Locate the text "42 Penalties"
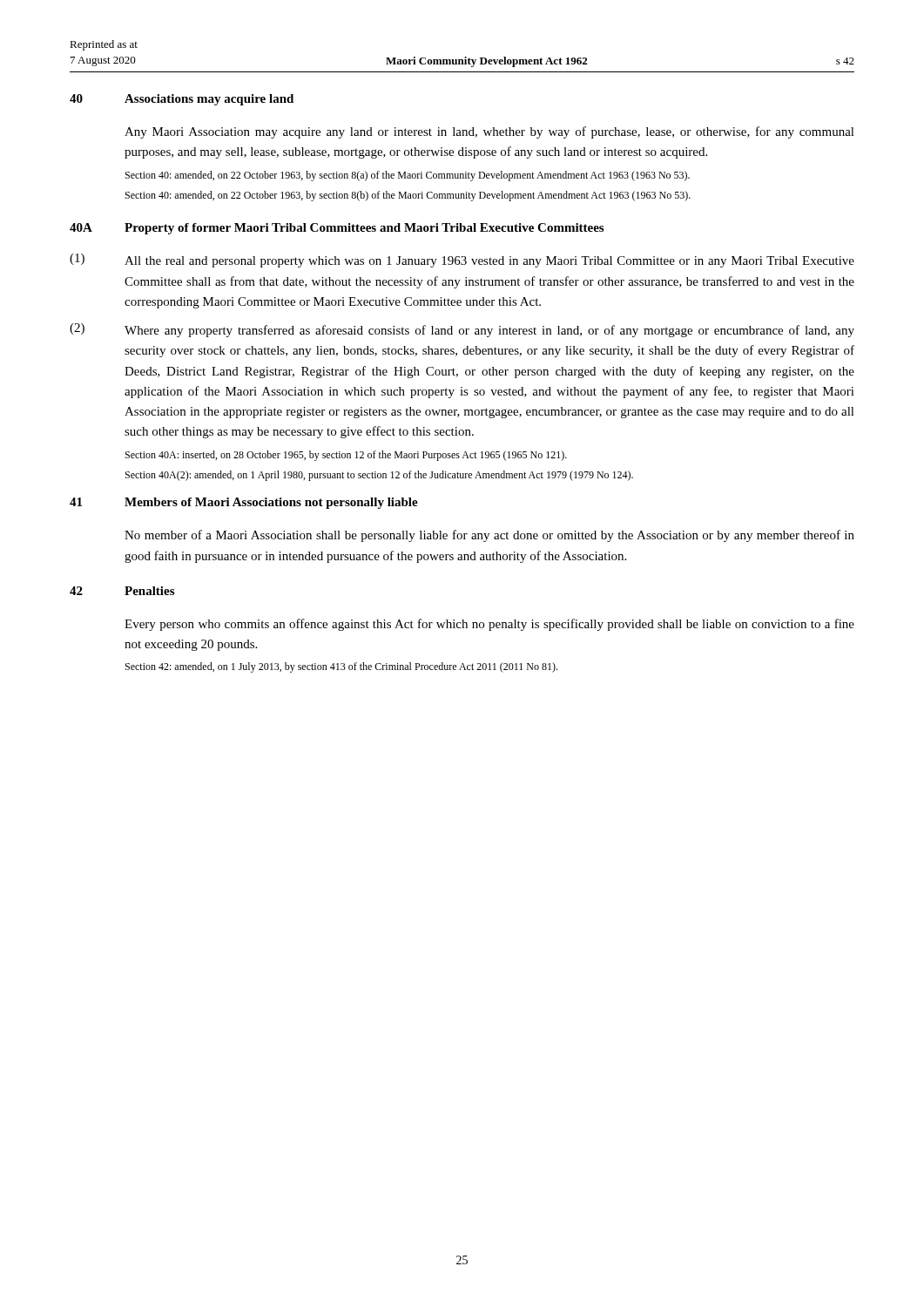 [122, 591]
